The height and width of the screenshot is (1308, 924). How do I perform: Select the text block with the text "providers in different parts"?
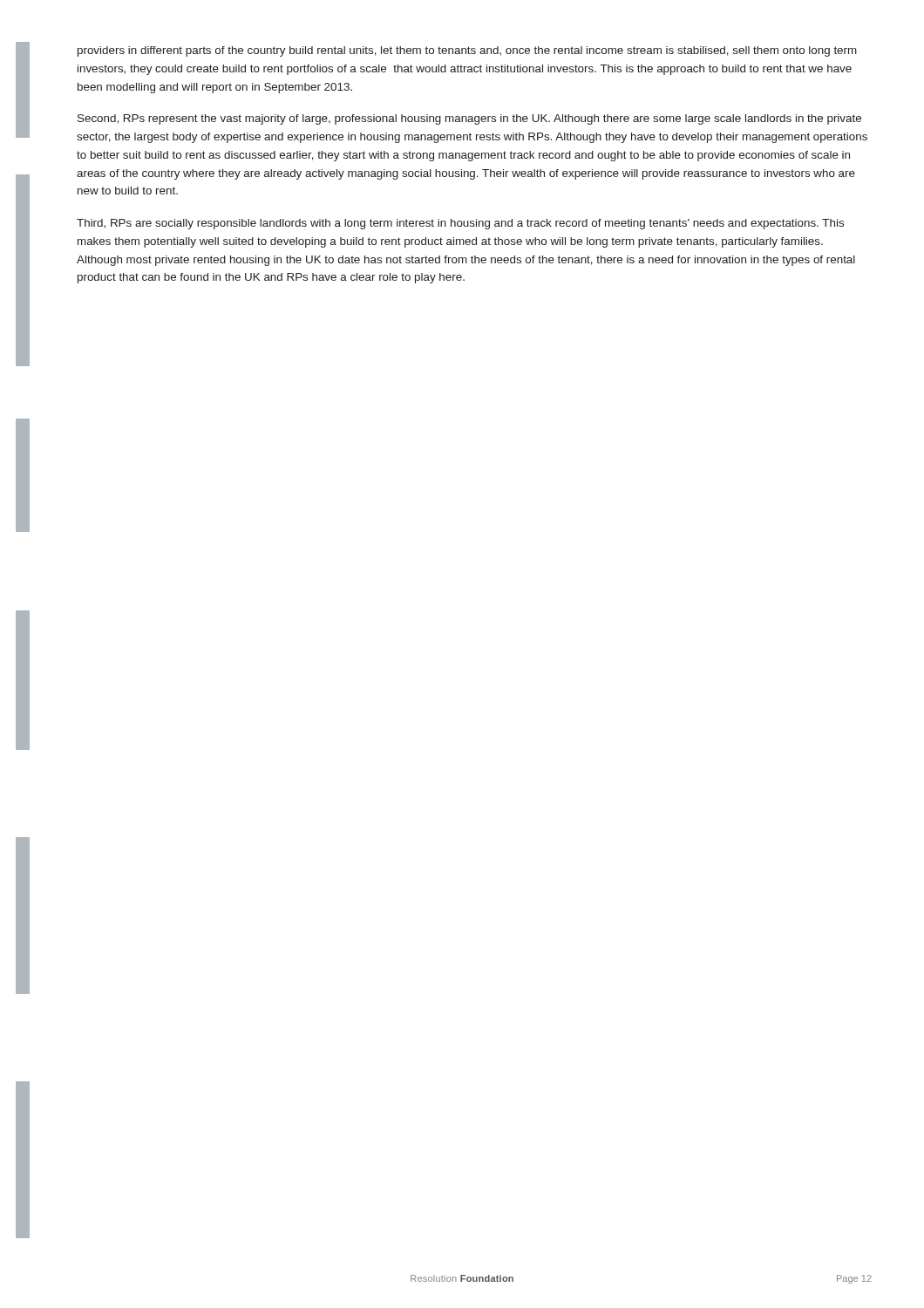pos(467,68)
